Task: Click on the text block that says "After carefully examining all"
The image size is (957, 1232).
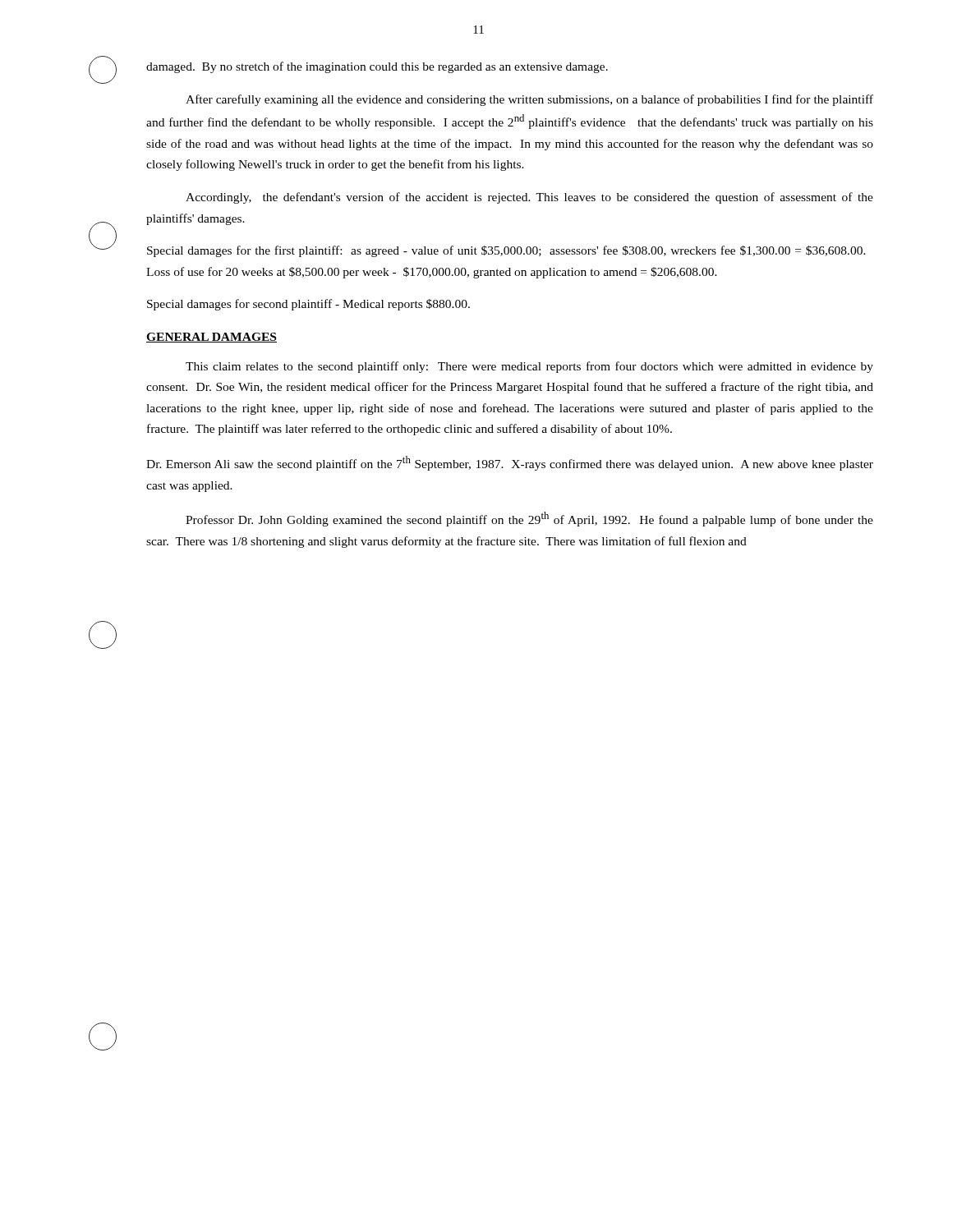Action: 510,131
